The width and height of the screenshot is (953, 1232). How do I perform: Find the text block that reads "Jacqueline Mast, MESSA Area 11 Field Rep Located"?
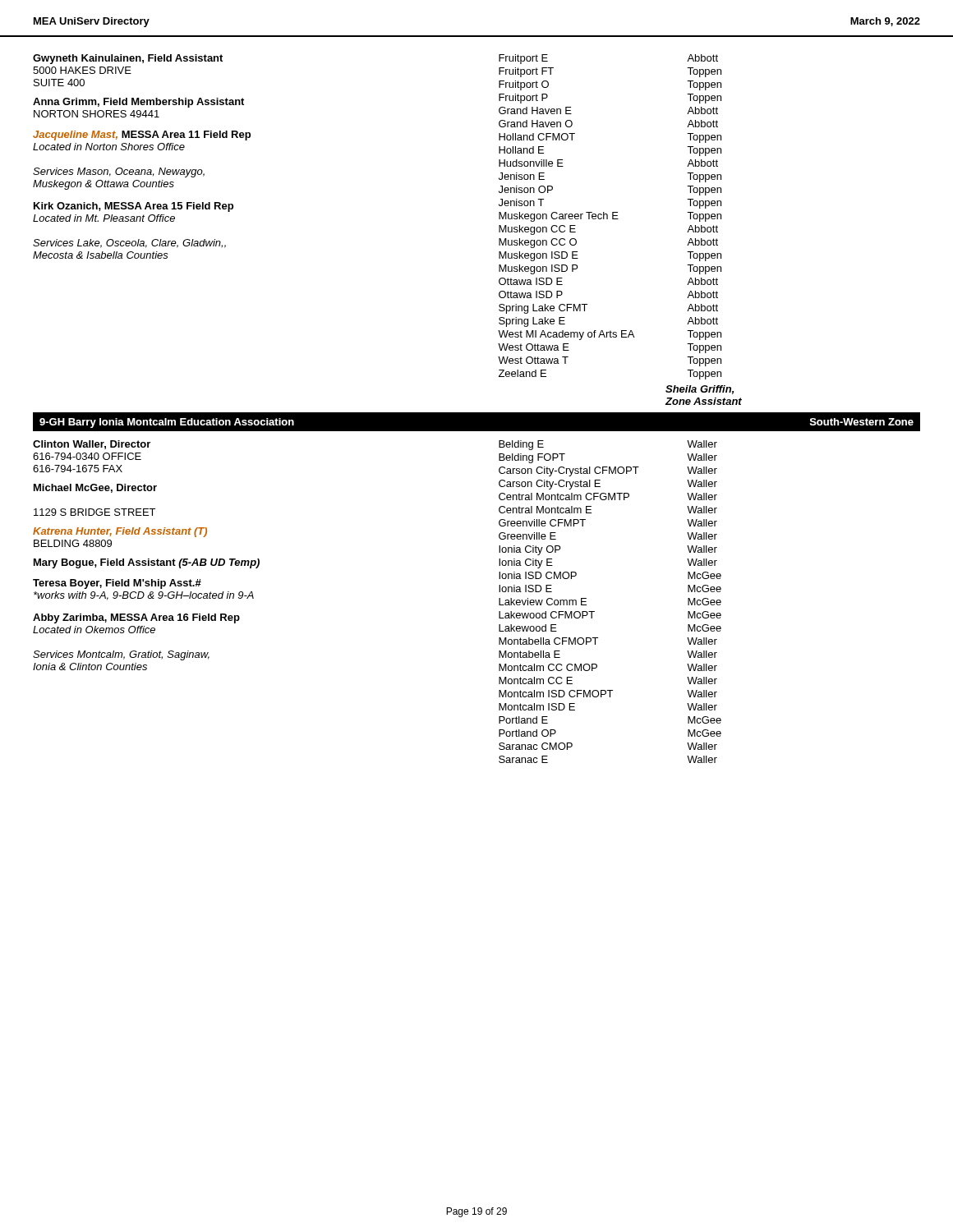pyautogui.click(x=142, y=159)
